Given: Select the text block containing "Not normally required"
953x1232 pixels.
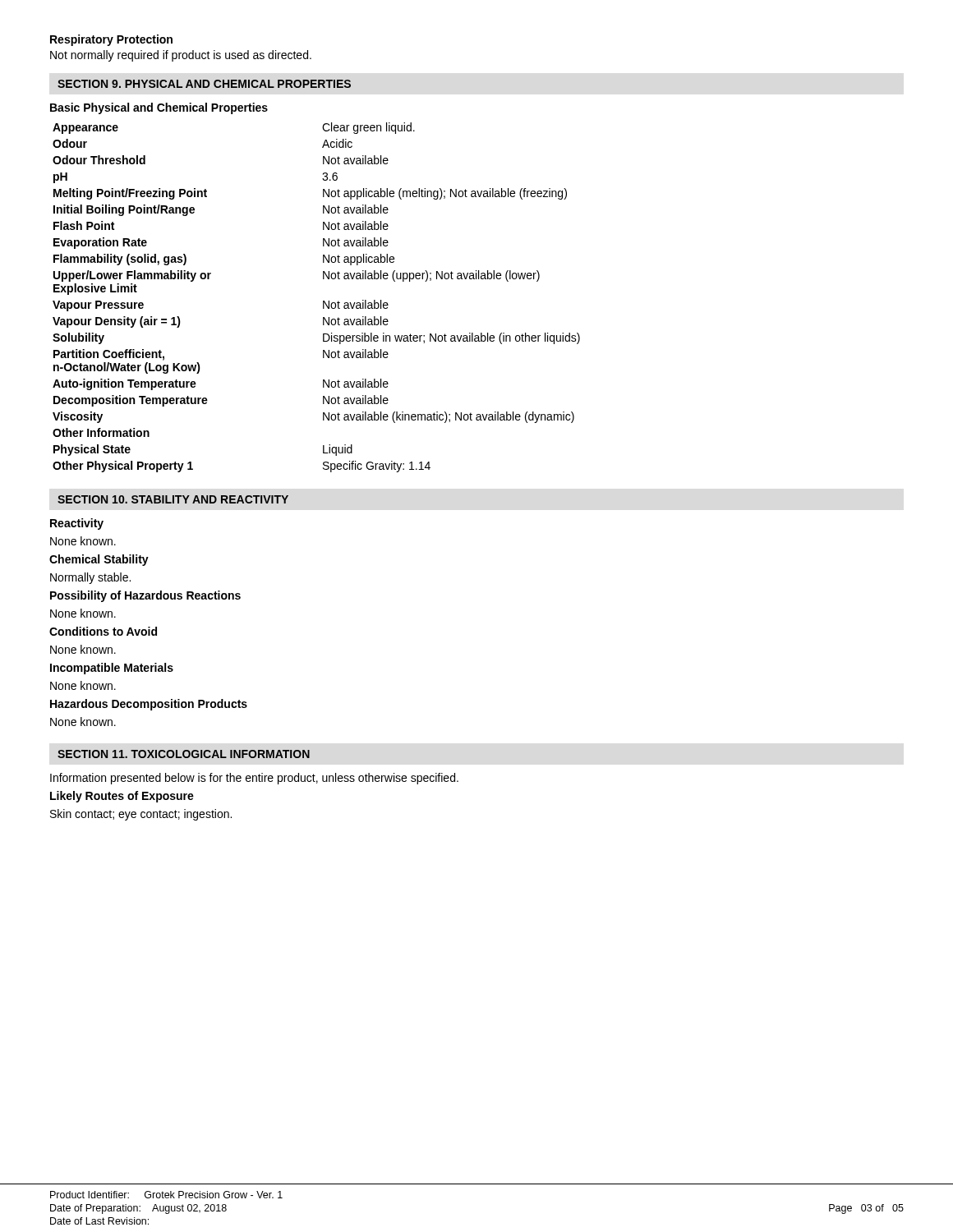Looking at the screenshot, I should pos(181,55).
